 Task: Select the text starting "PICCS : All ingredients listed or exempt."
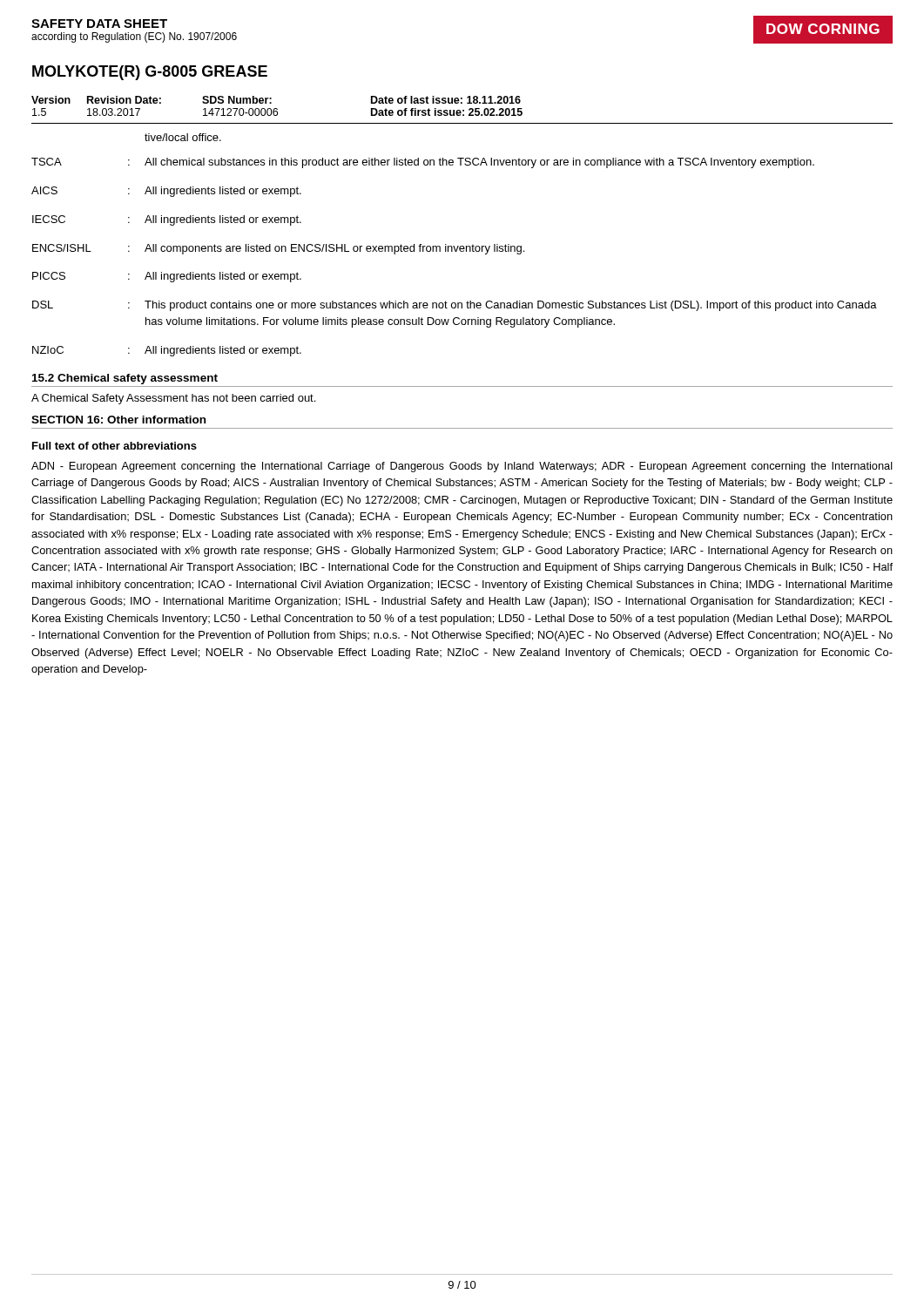(167, 277)
